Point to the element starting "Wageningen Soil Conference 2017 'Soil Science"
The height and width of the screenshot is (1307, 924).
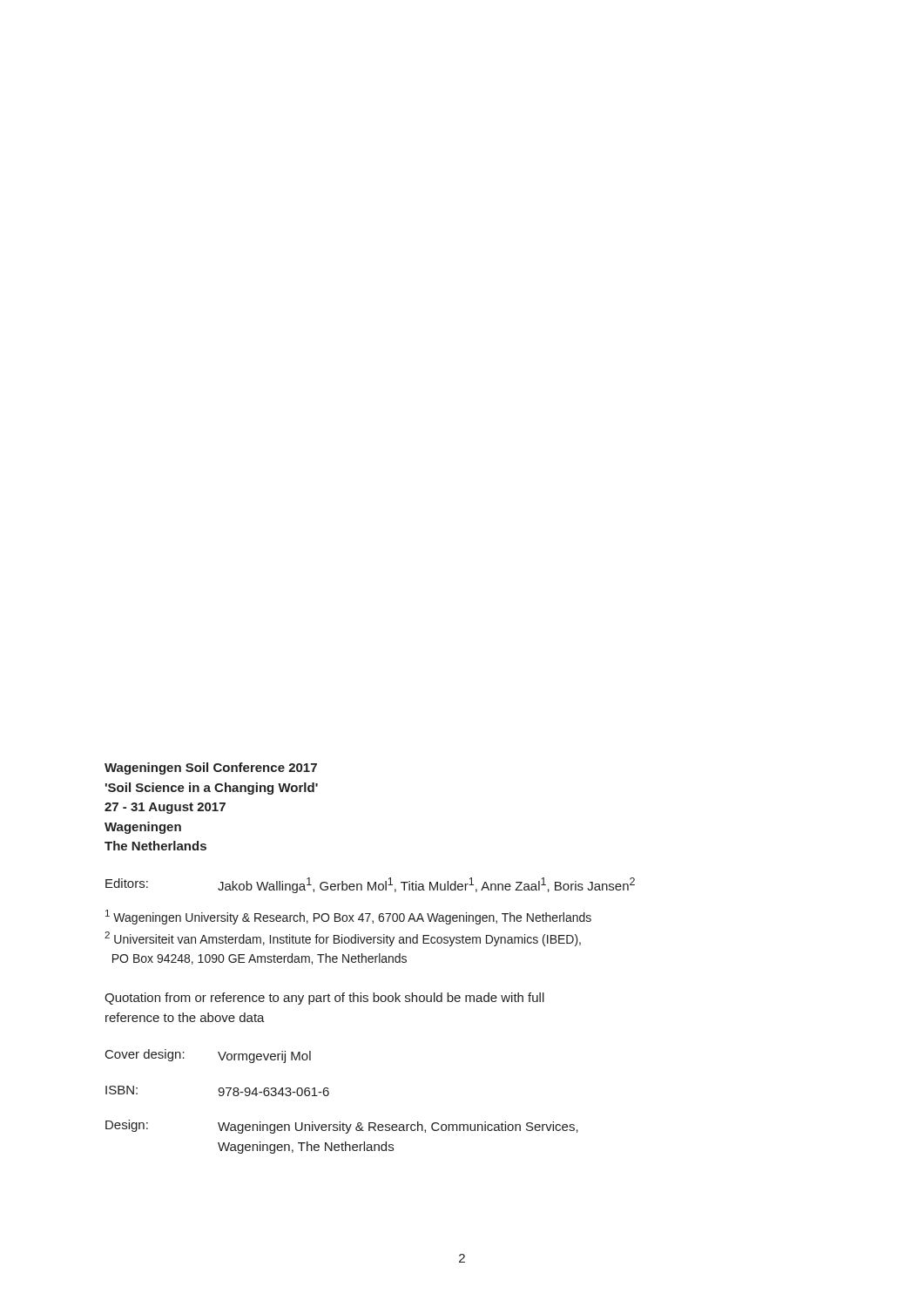click(211, 806)
